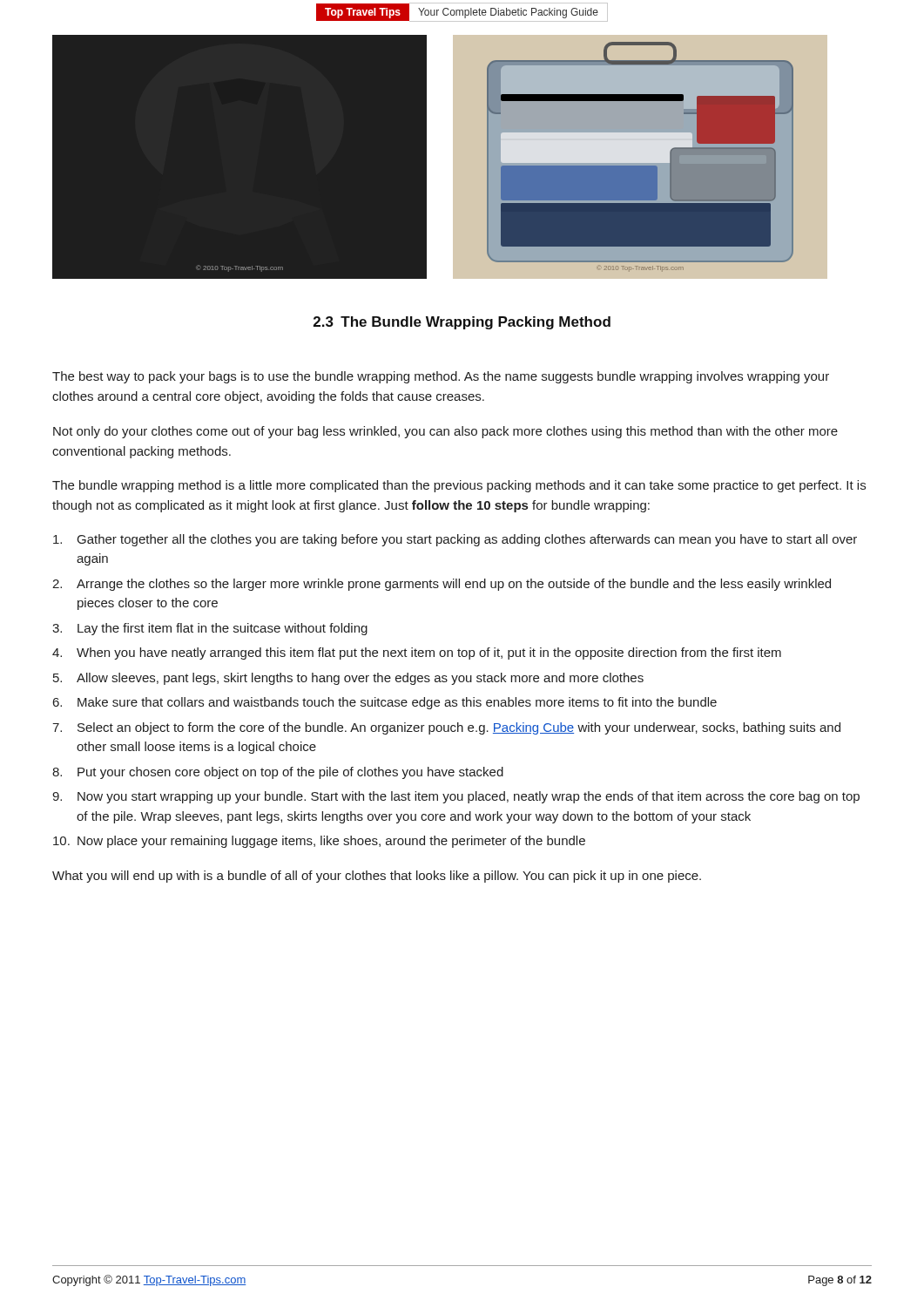
Task: Find the text starting "3. Lay the first item"
Action: 210,629
